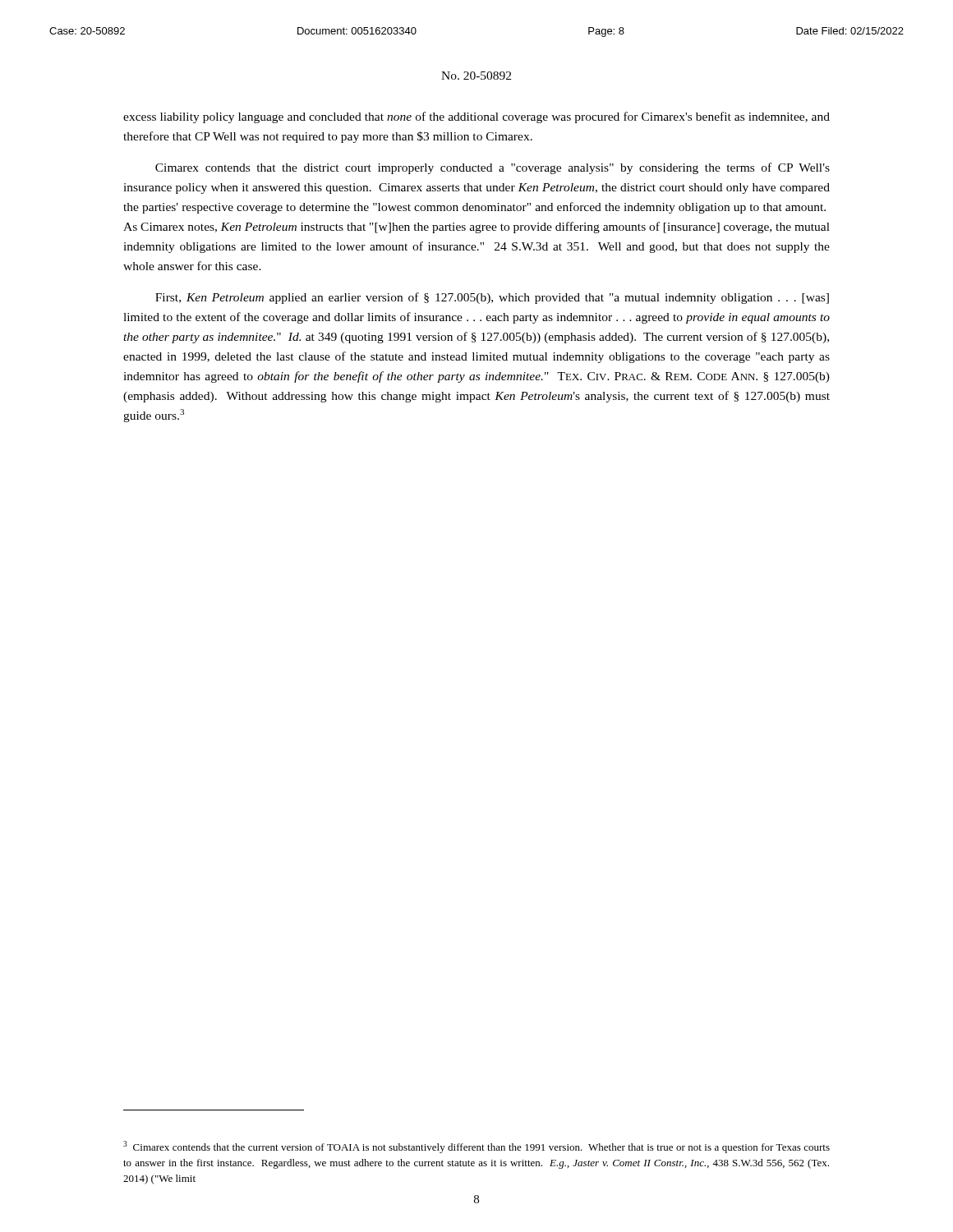Viewport: 953px width, 1232px height.
Task: Select the passage starting "No. 20-50892"
Action: click(x=476, y=75)
